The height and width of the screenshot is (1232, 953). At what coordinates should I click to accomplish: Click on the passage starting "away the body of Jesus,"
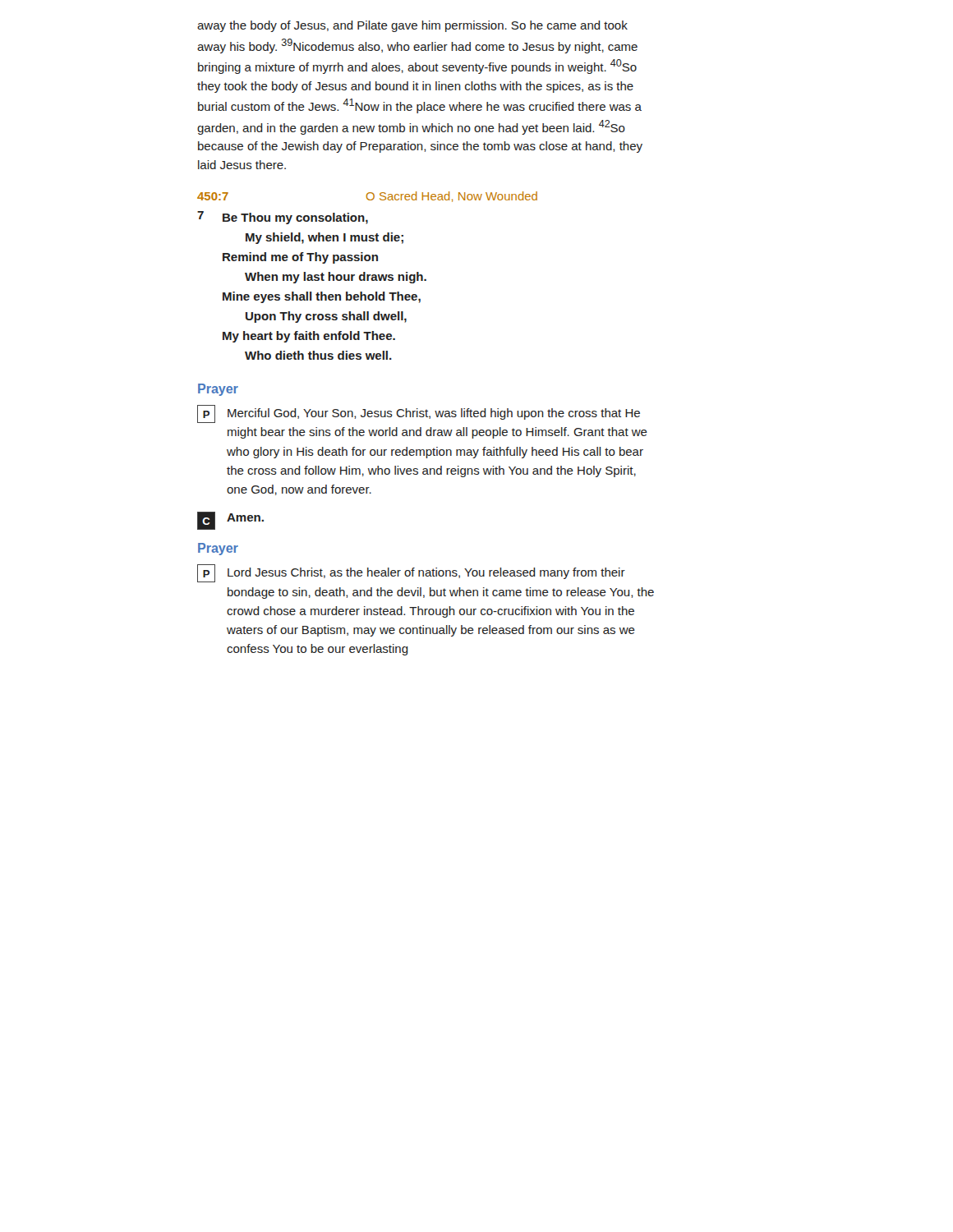click(x=420, y=95)
